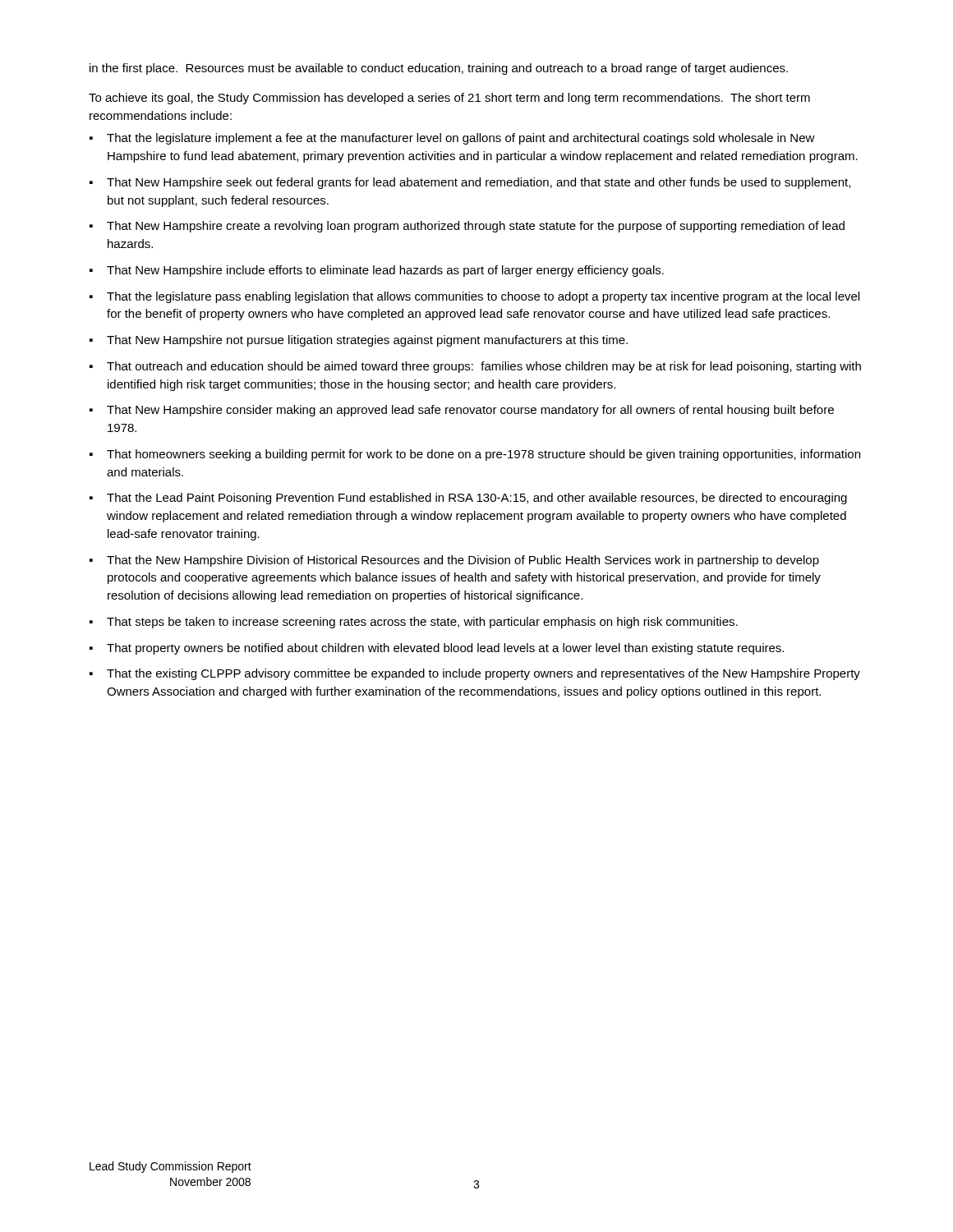Where is the passage that starts "▪ That outreach and education should be aimed"?
This screenshot has width=953, height=1232.
coord(476,375)
